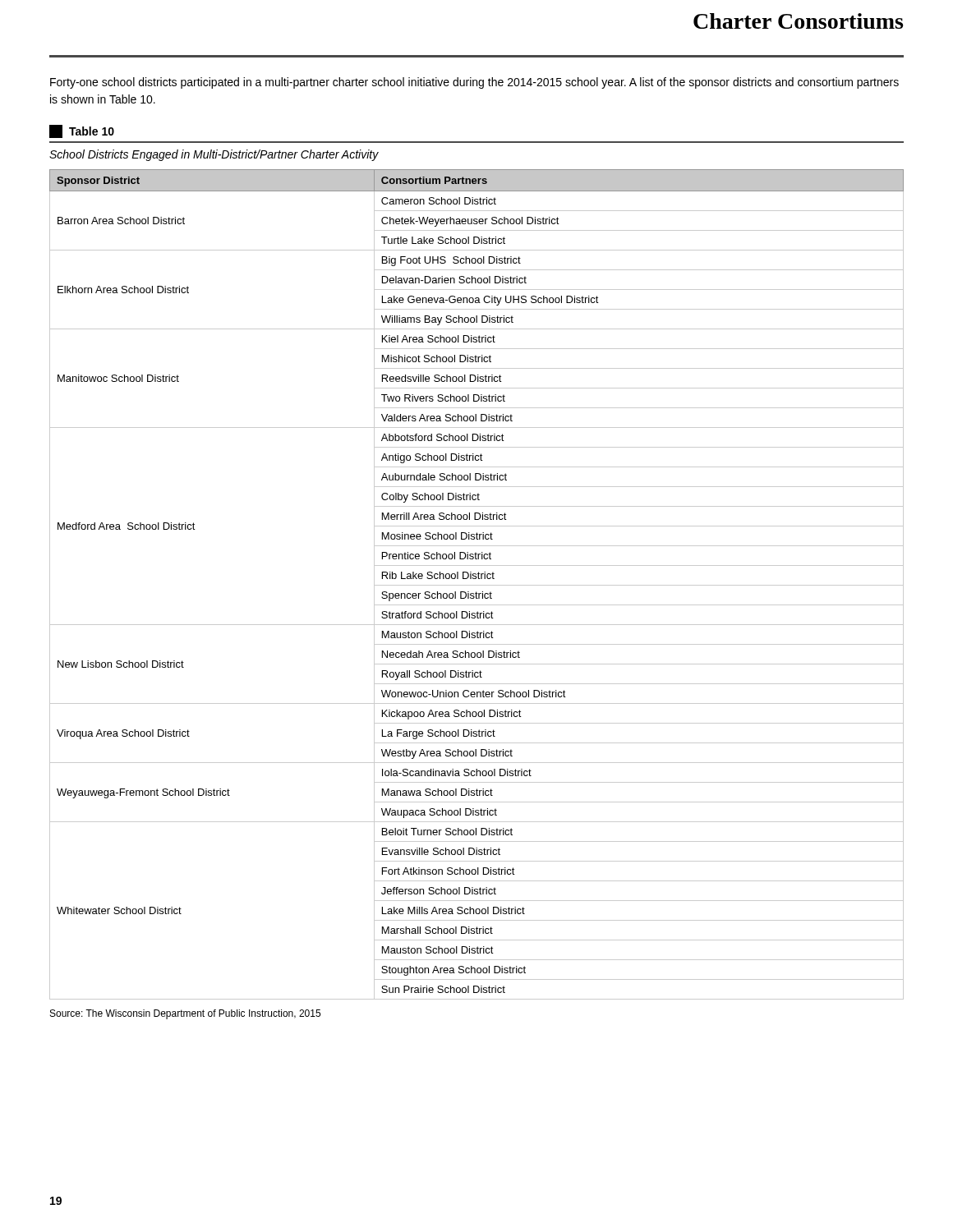Click on the table containing "Two Rivers School"
953x1232 pixels.
click(x=476, y=584)
